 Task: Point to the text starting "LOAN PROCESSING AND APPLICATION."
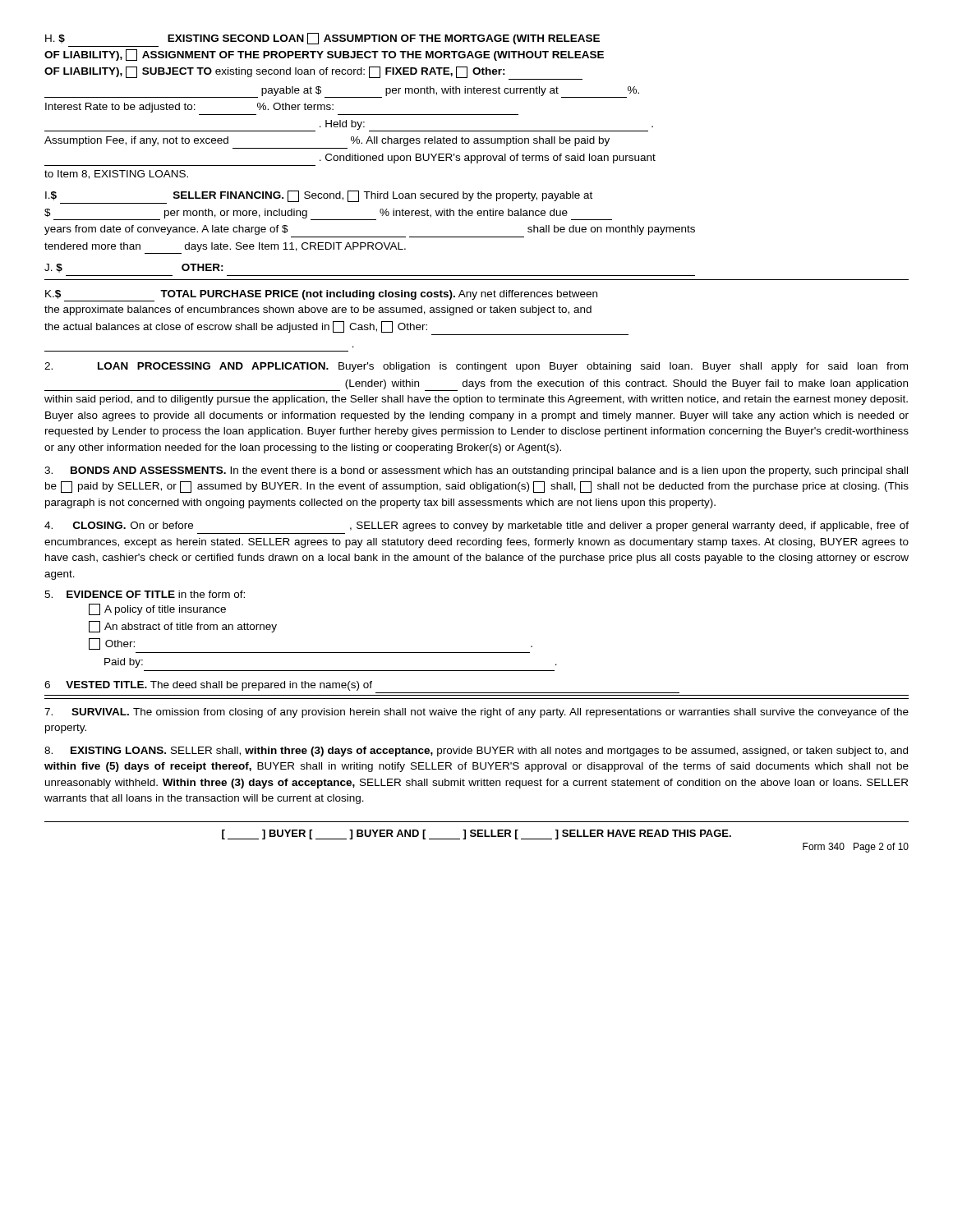(x=476, y=407)
